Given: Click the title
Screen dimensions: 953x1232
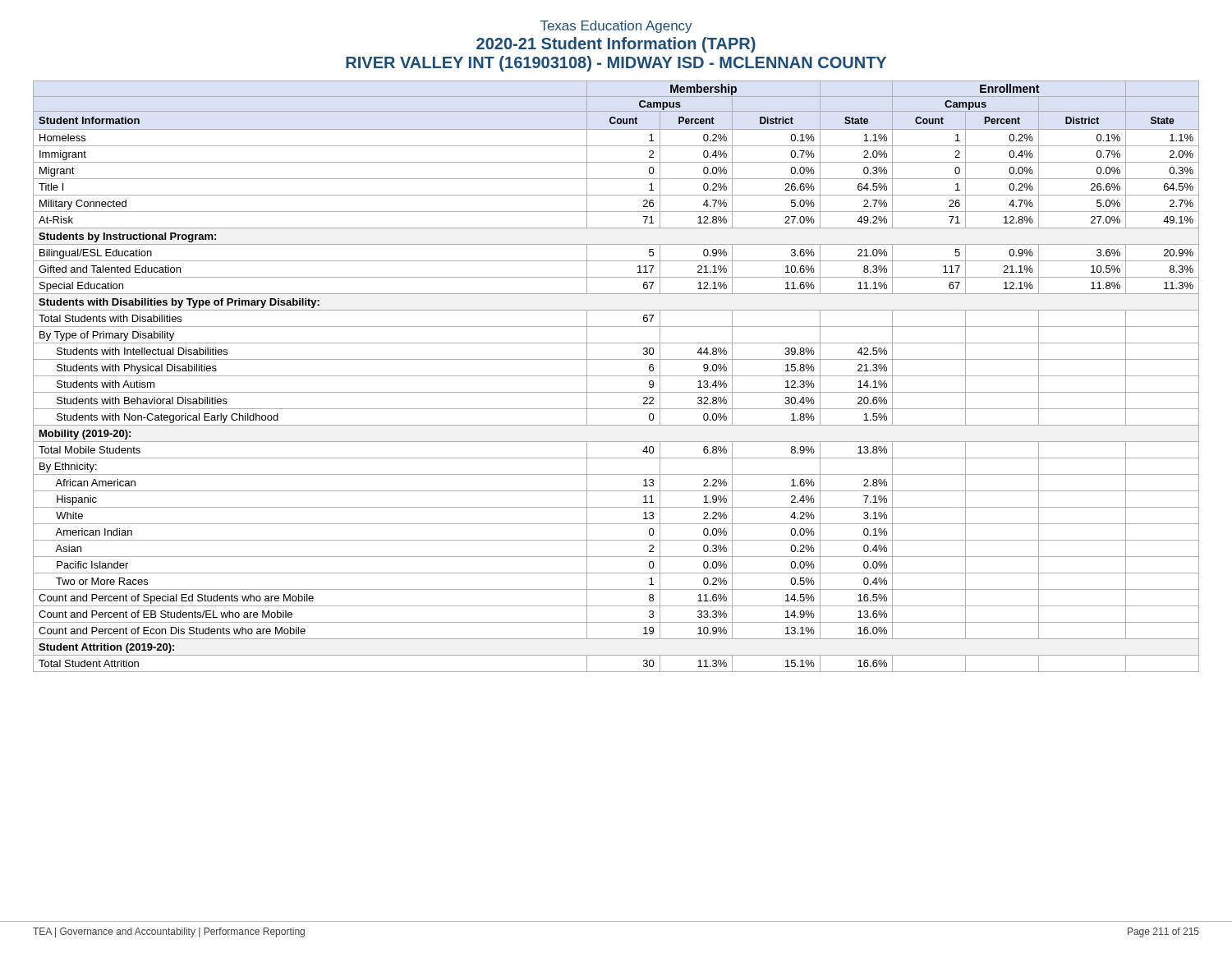Looking at the screenshot, I should point(616,45).
